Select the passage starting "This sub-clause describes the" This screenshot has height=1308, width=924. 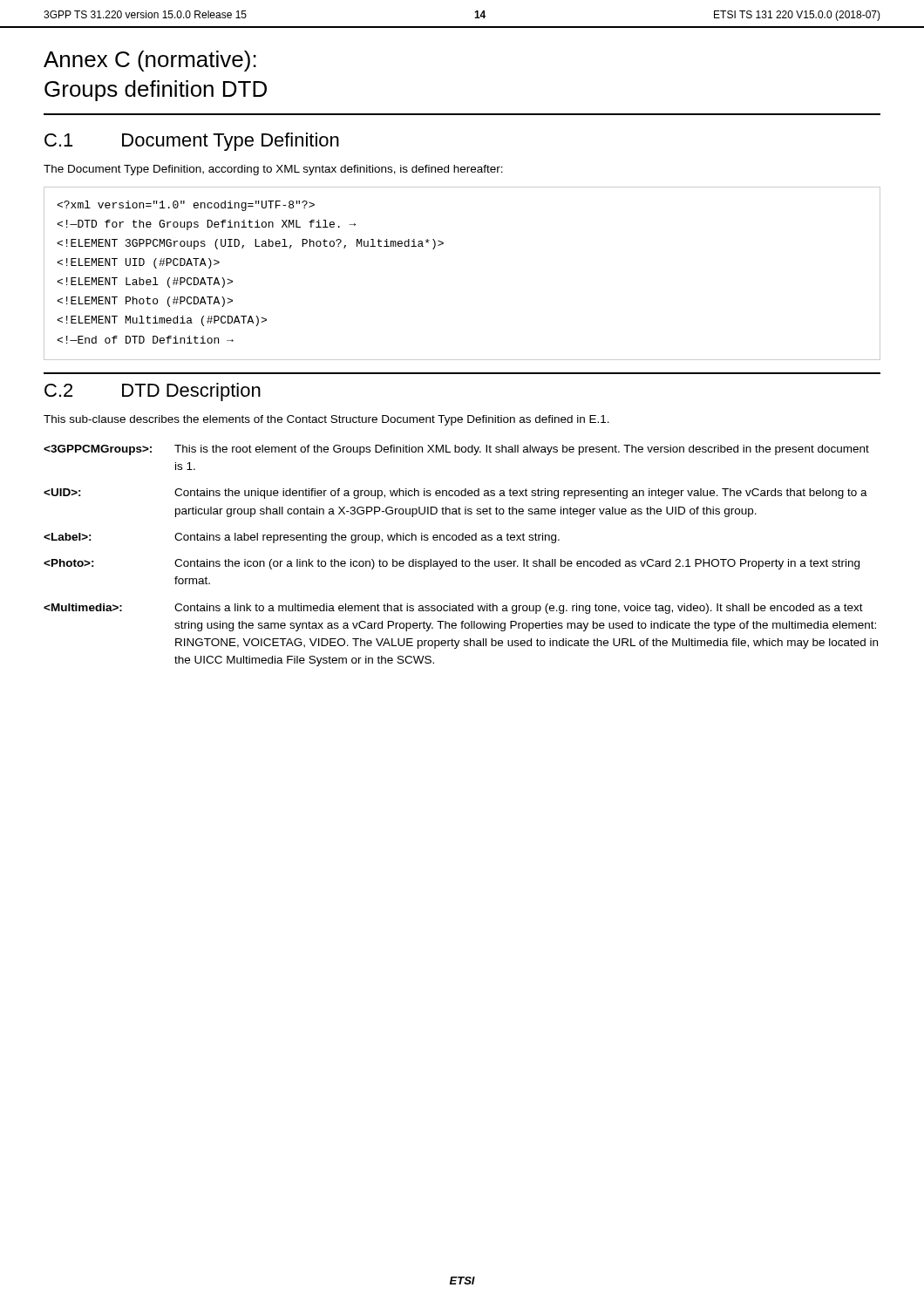point(327,419)
